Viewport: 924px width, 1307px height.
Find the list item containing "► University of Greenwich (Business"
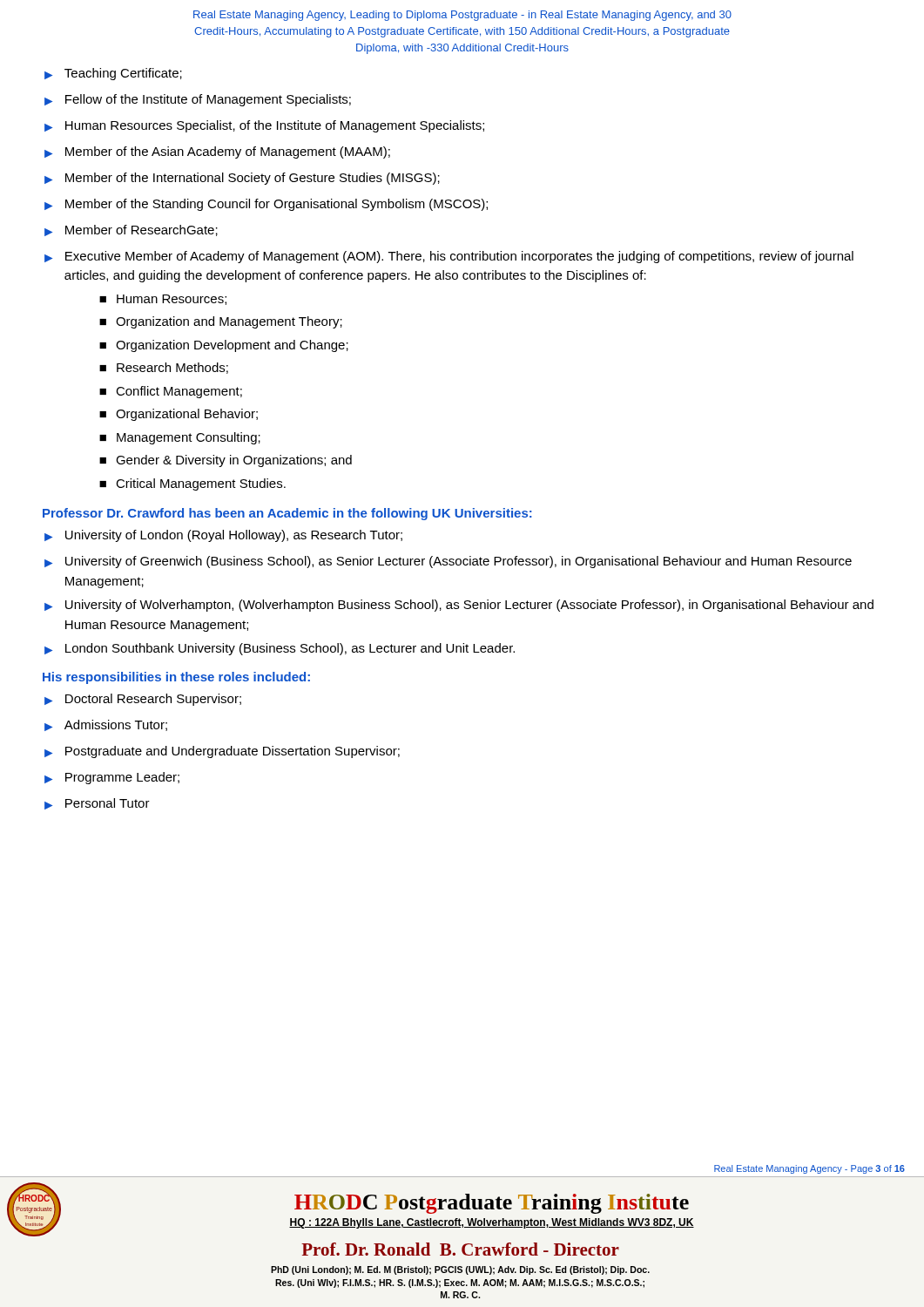click(x=462, y=571)
